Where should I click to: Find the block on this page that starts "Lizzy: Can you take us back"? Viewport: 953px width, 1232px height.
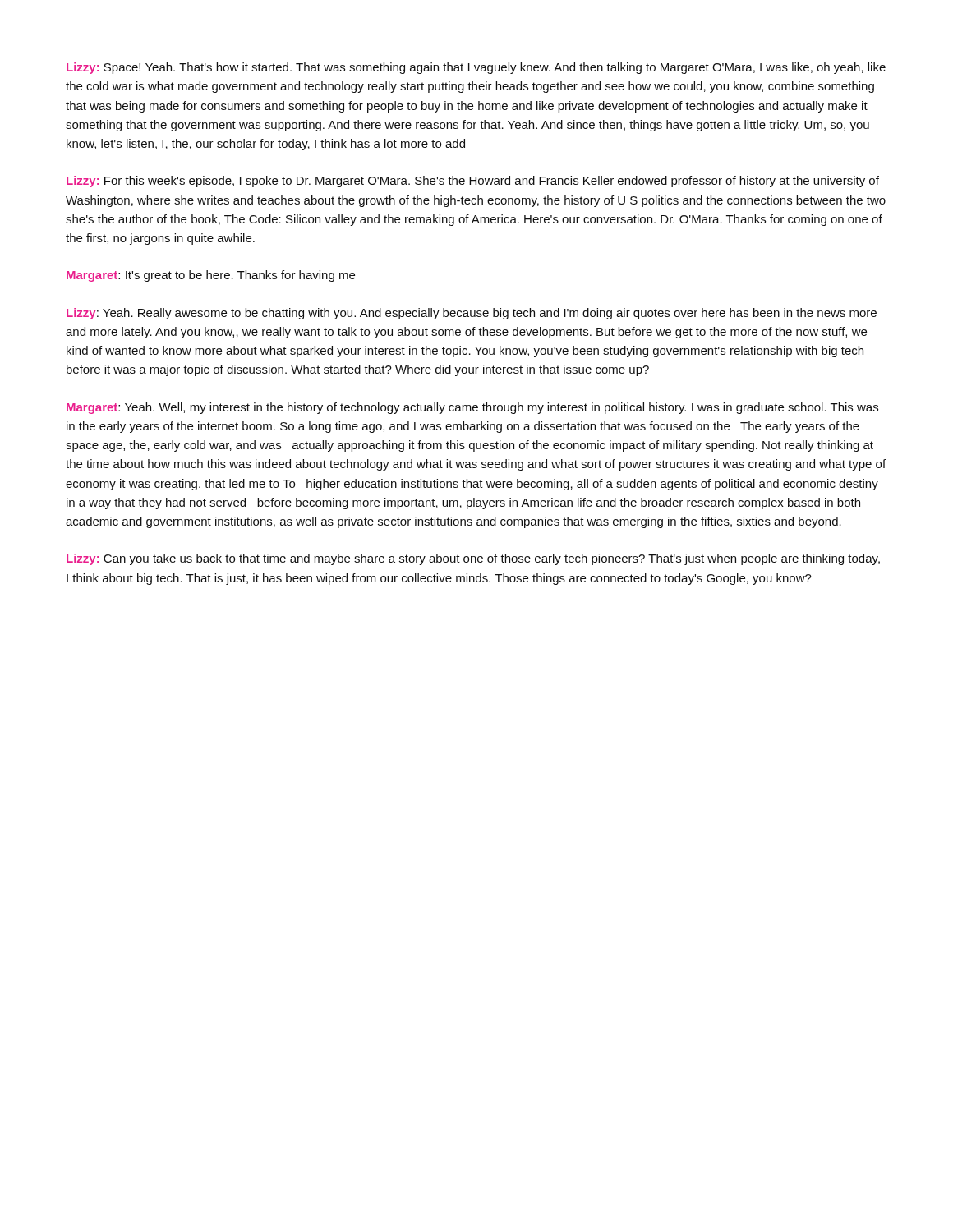tap(473, 568)
